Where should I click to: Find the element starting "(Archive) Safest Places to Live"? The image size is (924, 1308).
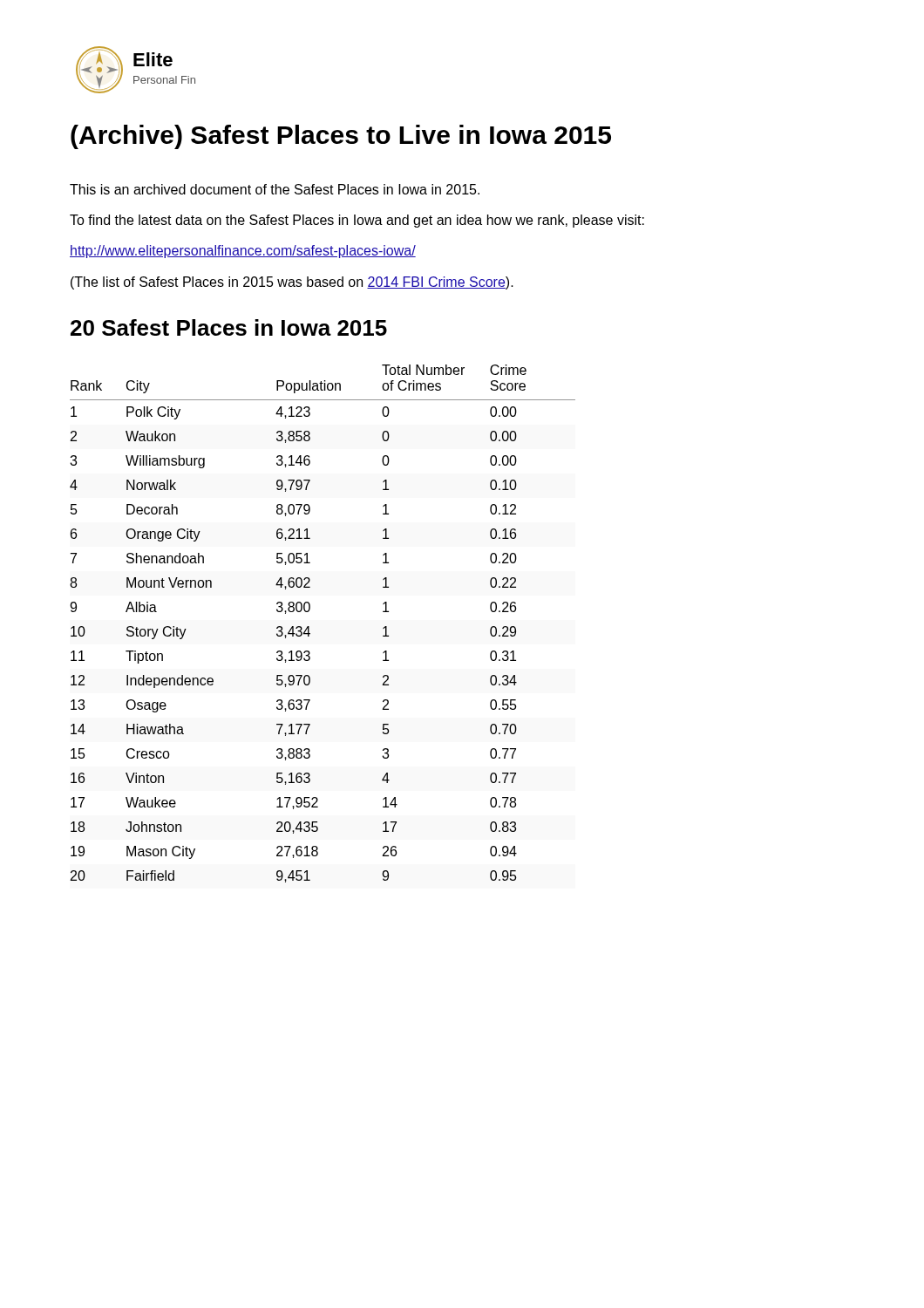pos(341,135)
